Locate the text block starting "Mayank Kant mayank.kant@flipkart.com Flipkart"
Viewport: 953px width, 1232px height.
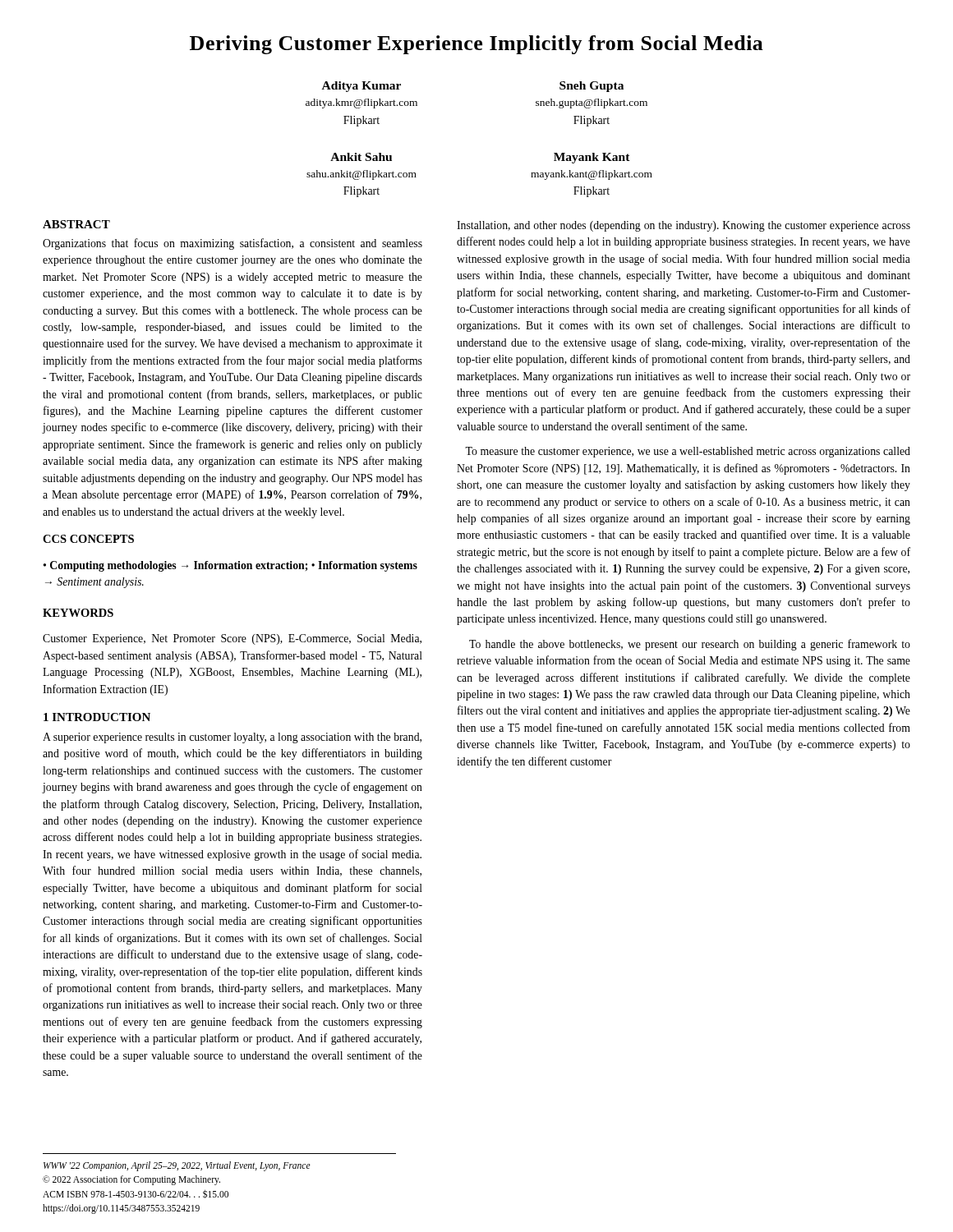(x=592, y=173)
